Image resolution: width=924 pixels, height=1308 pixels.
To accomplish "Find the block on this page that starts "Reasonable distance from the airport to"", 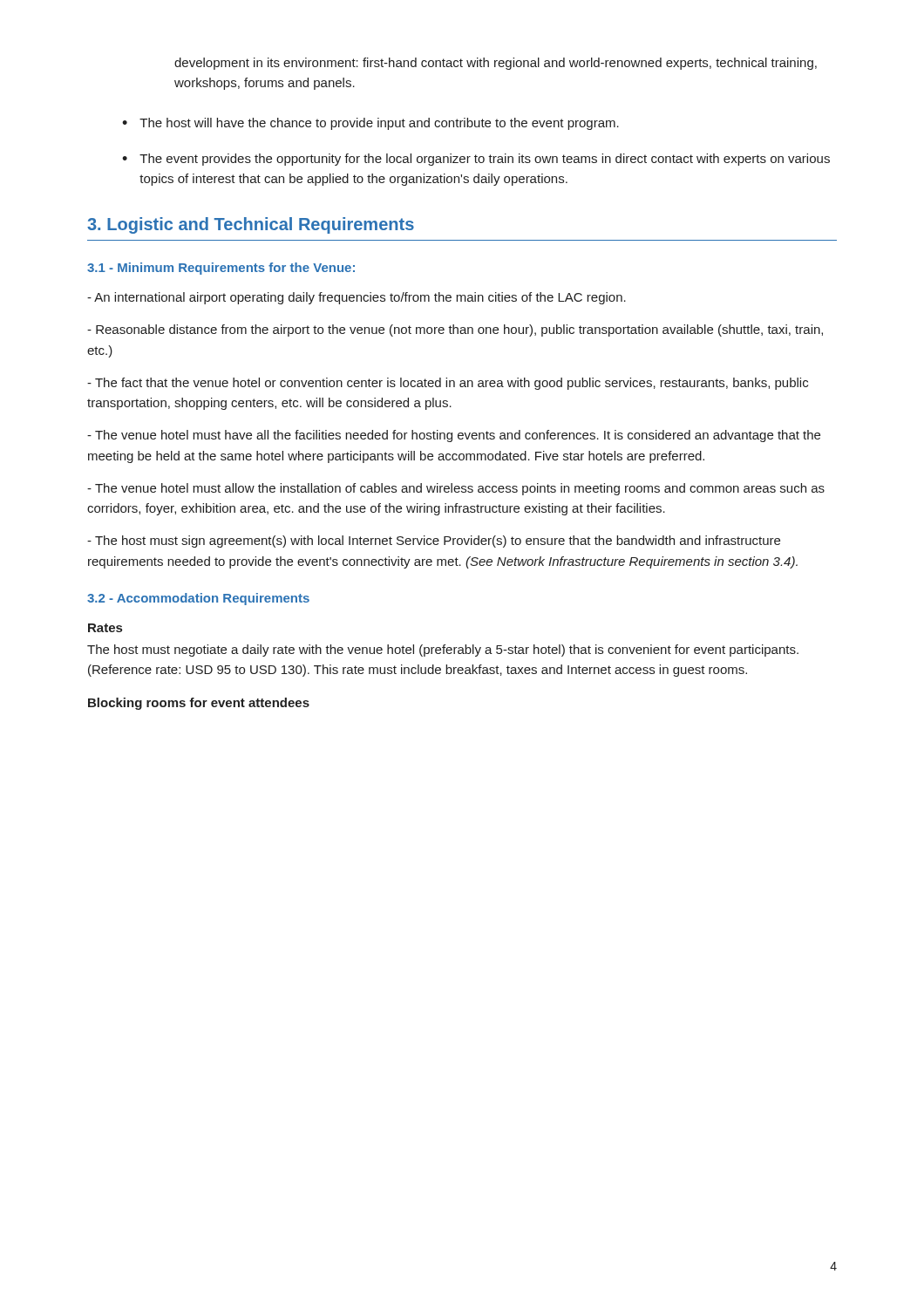I will tap(456, 340).
